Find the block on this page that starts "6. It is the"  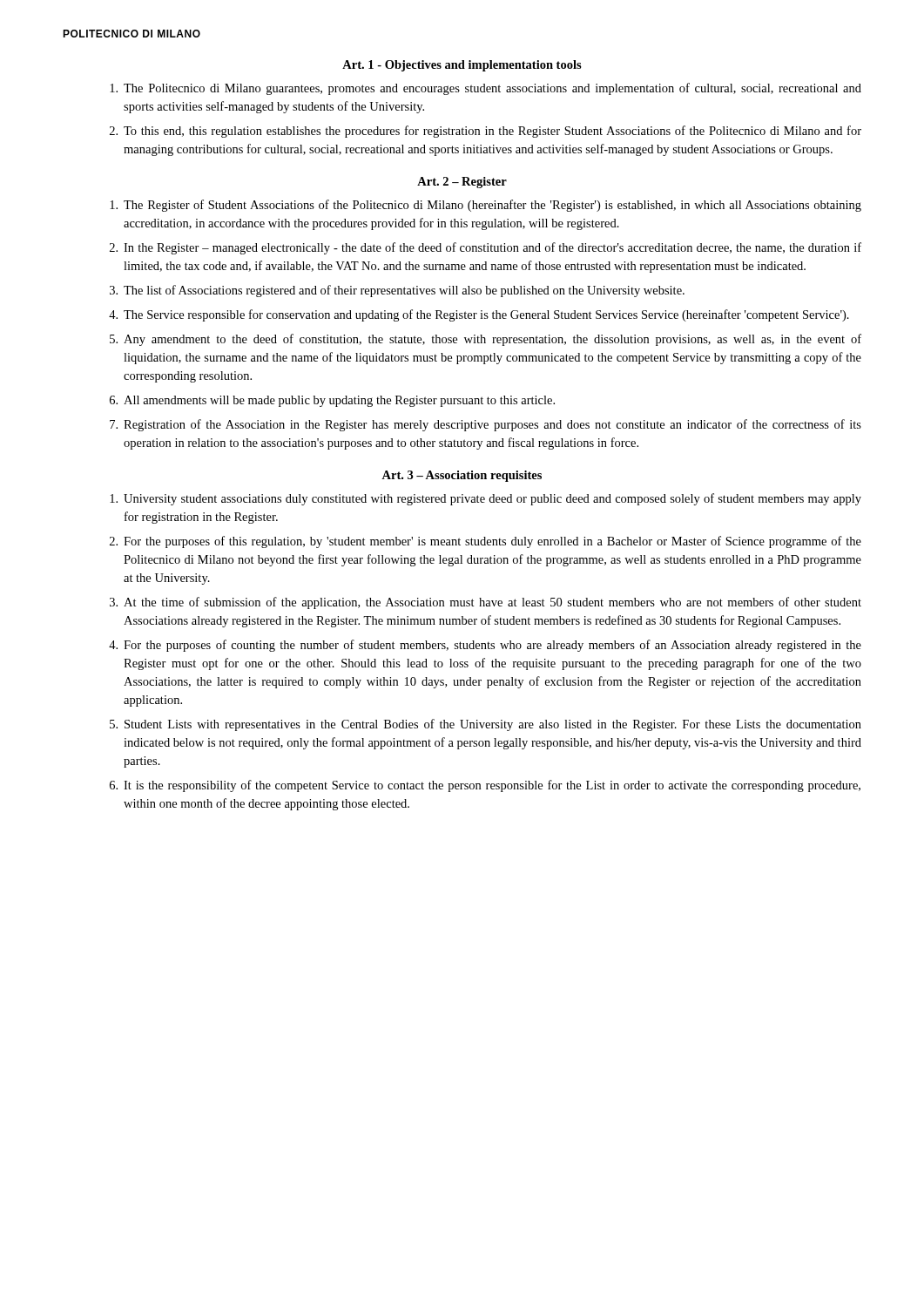(478, 795)
